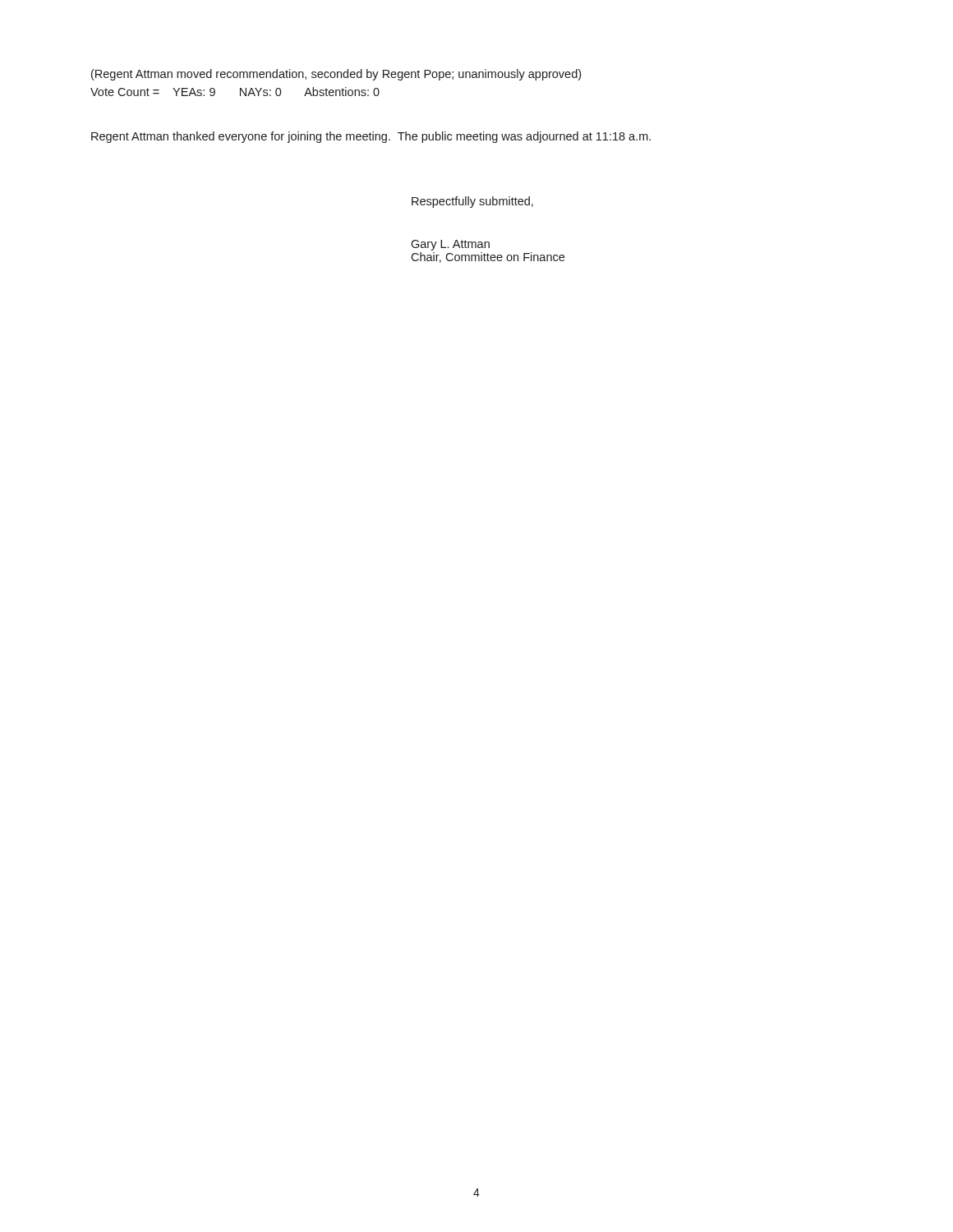Click on the element starting "Respectfully submitted,"
953x1232 pixels.
click(x=472, y=201)
